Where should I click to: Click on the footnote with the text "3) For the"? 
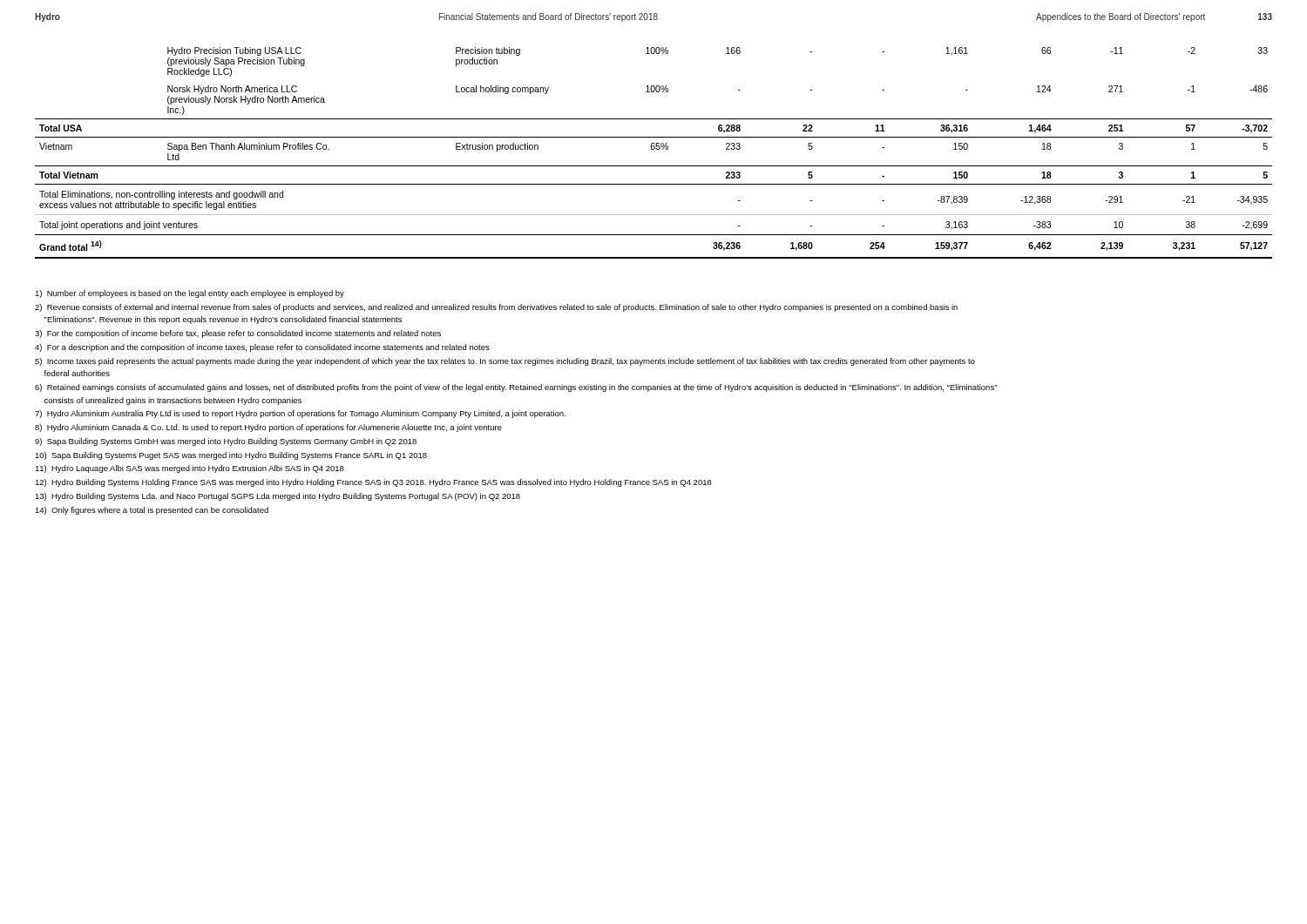pyautogui.click(x=238, y=333)
